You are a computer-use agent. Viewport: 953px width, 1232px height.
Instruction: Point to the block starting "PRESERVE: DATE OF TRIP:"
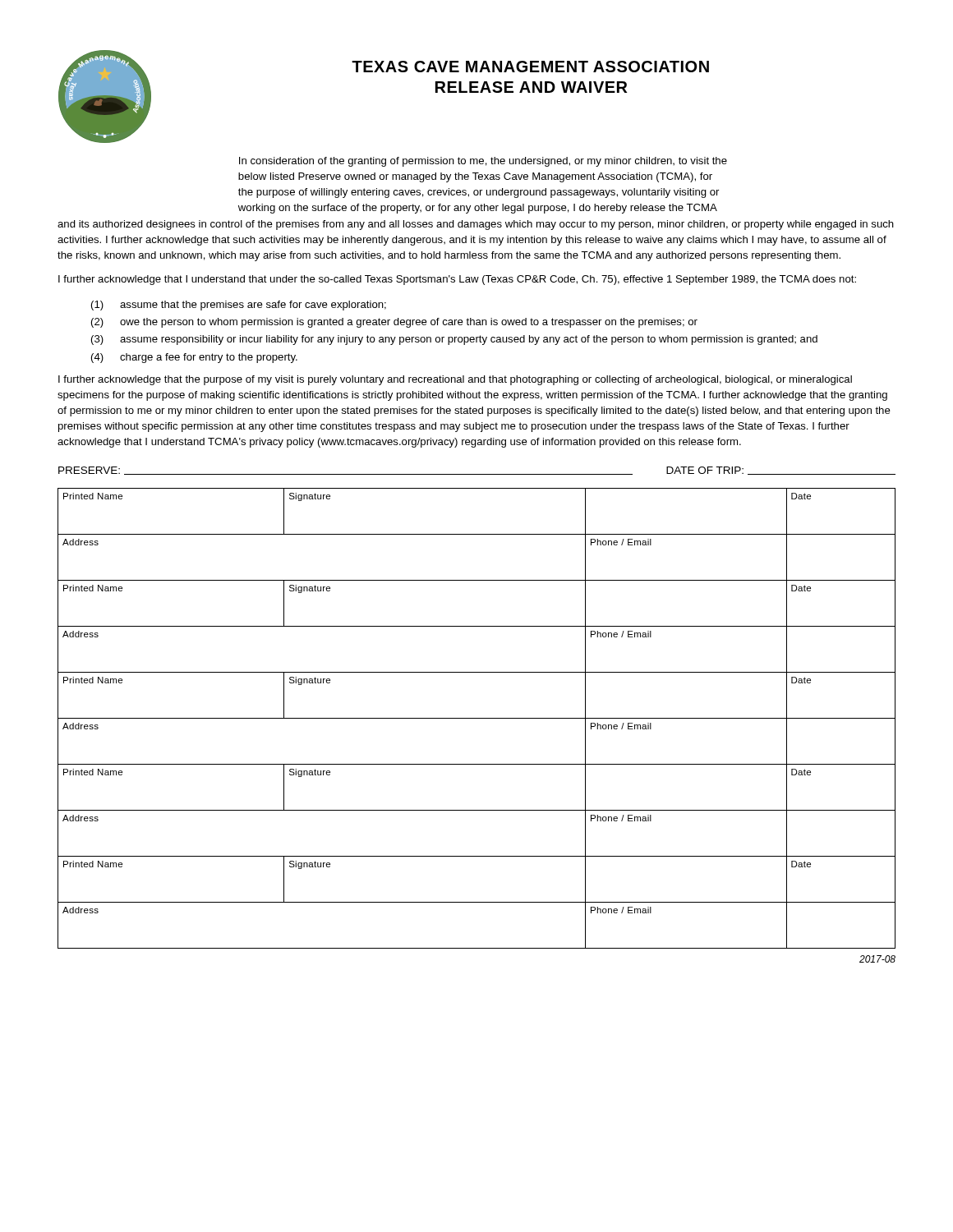(476, 471)
